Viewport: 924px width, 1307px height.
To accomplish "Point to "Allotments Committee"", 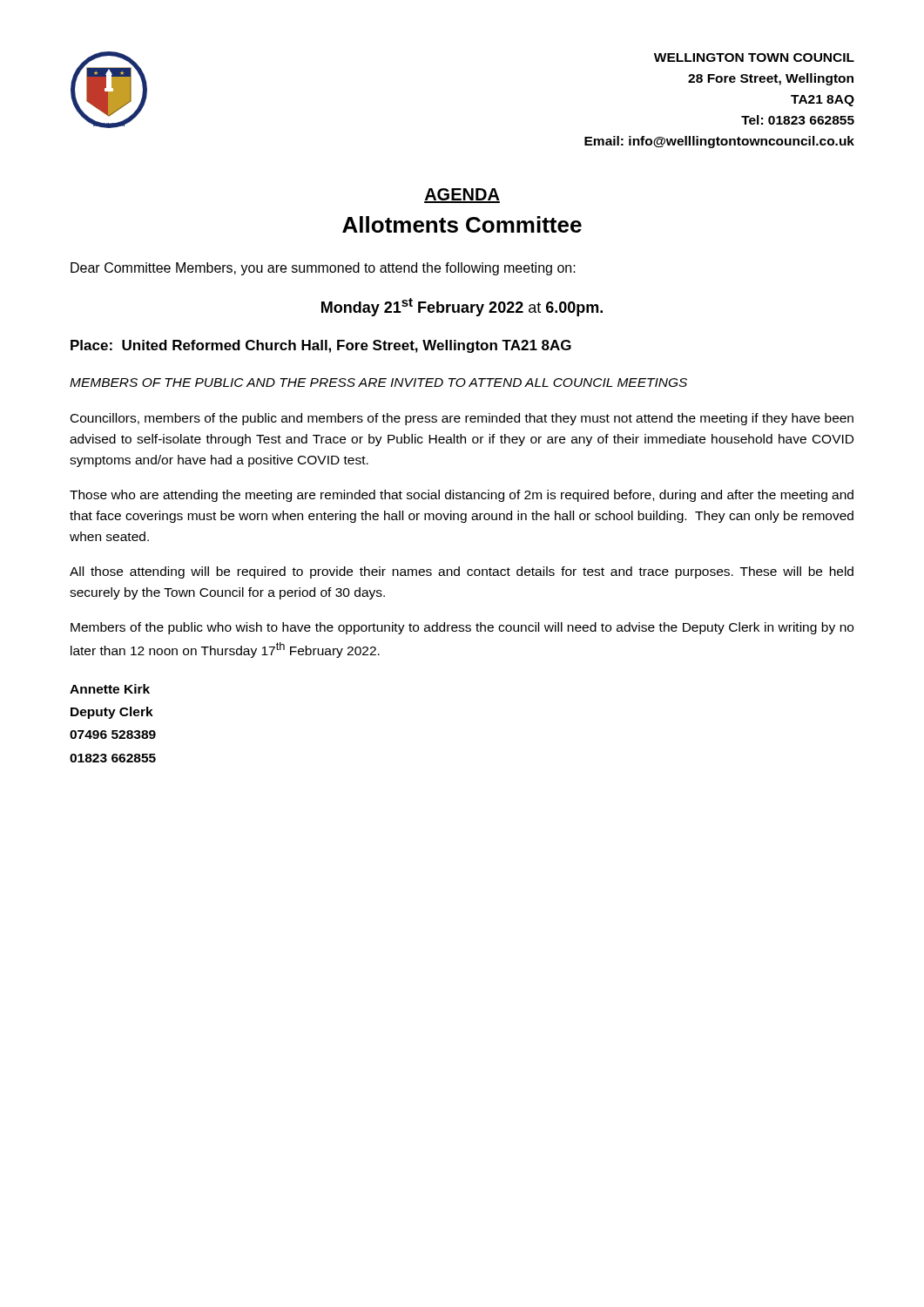I will click(462, 225).
